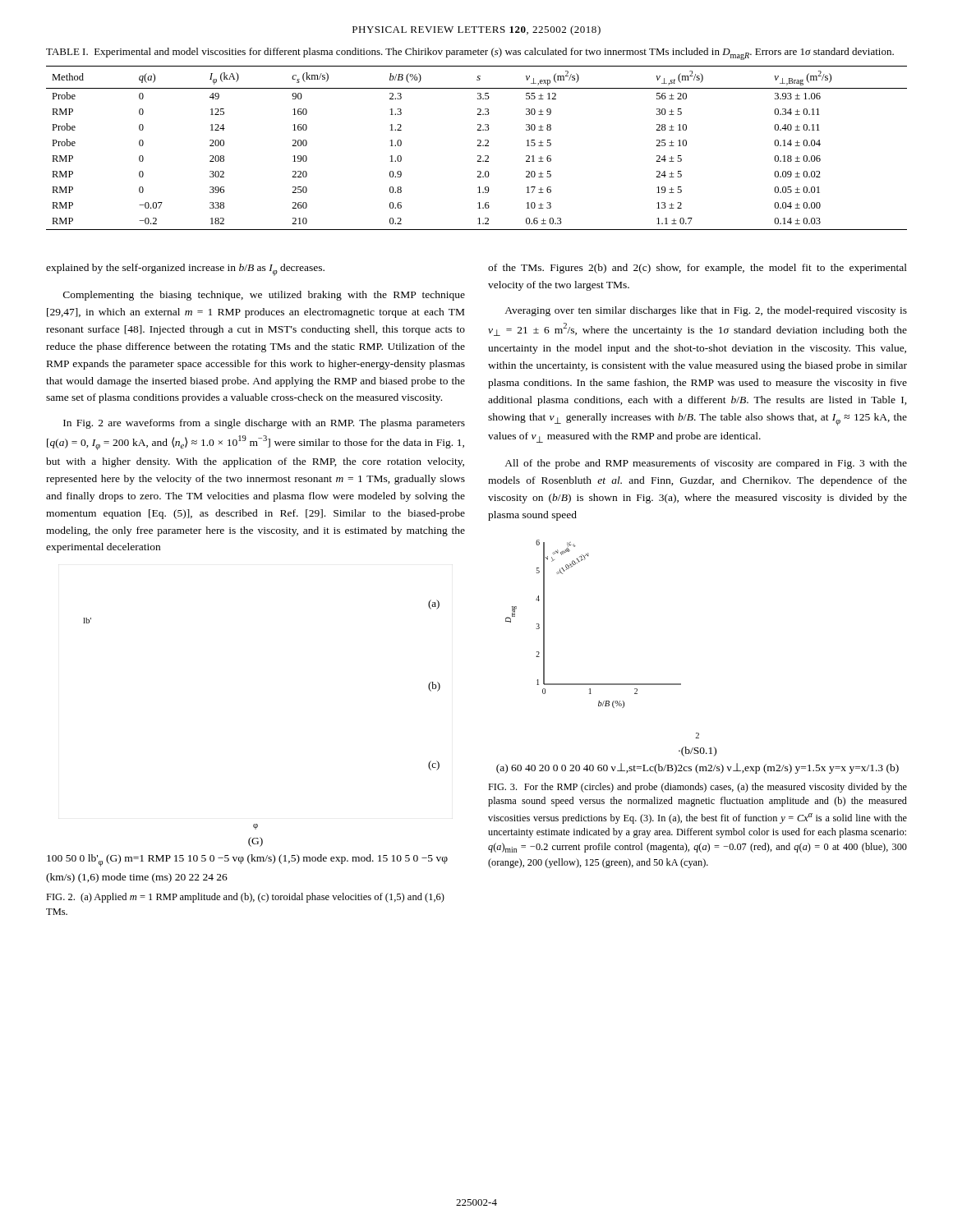Find the text block that reads "In Fig. 2"

coord(255,485)
